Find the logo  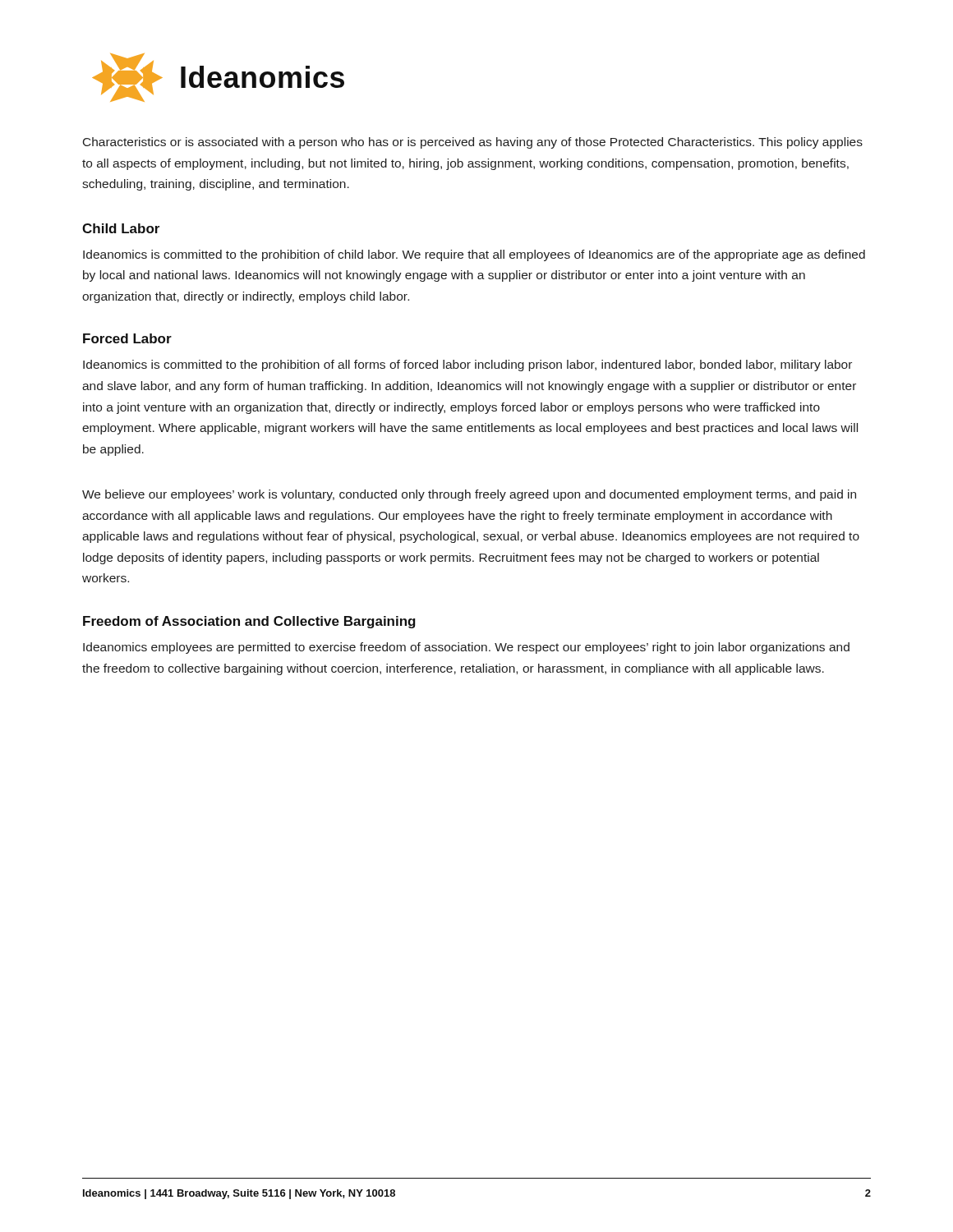point(476,78)
